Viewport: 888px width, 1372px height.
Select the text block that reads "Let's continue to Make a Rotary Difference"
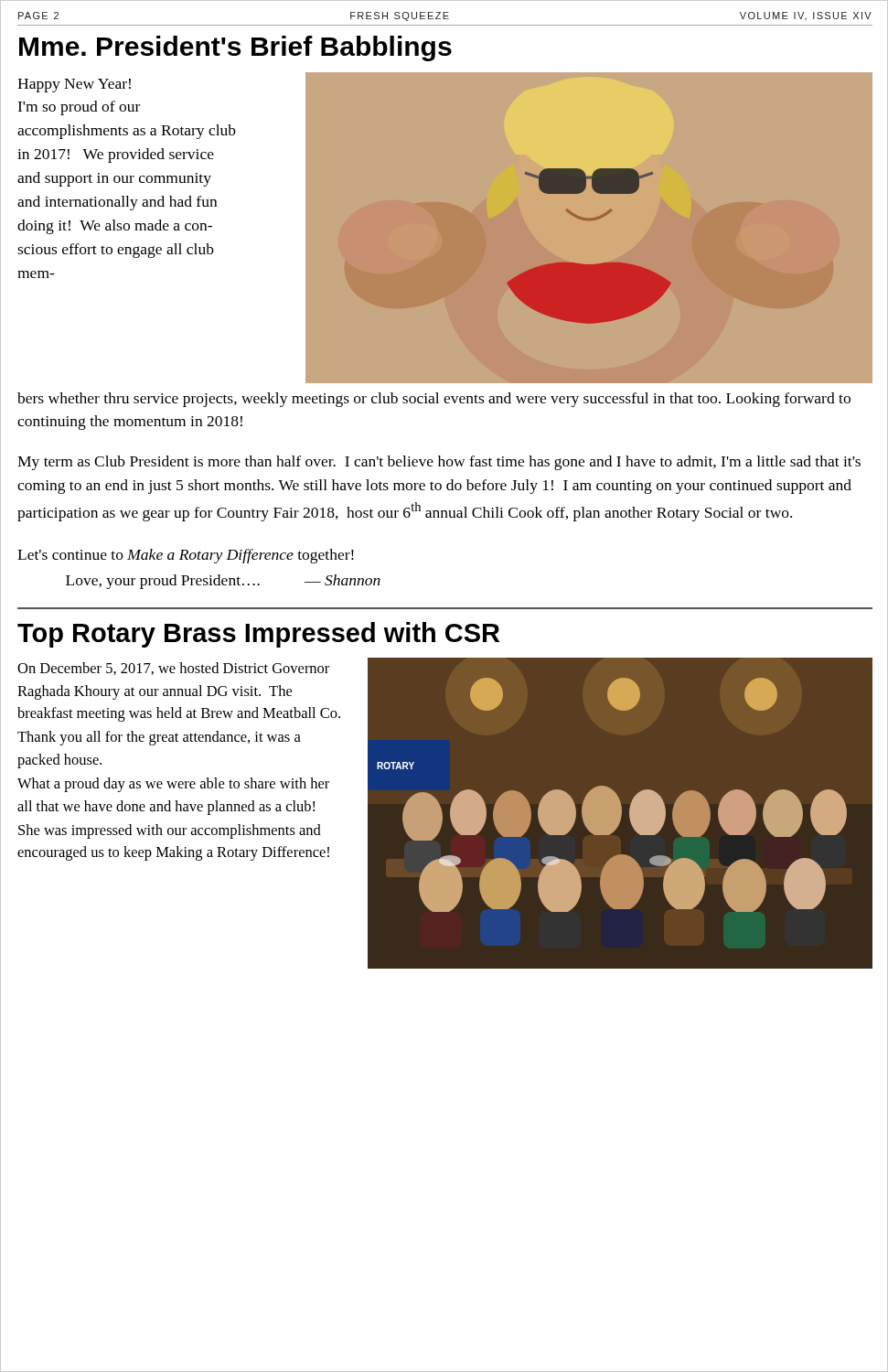coord(199,567)
